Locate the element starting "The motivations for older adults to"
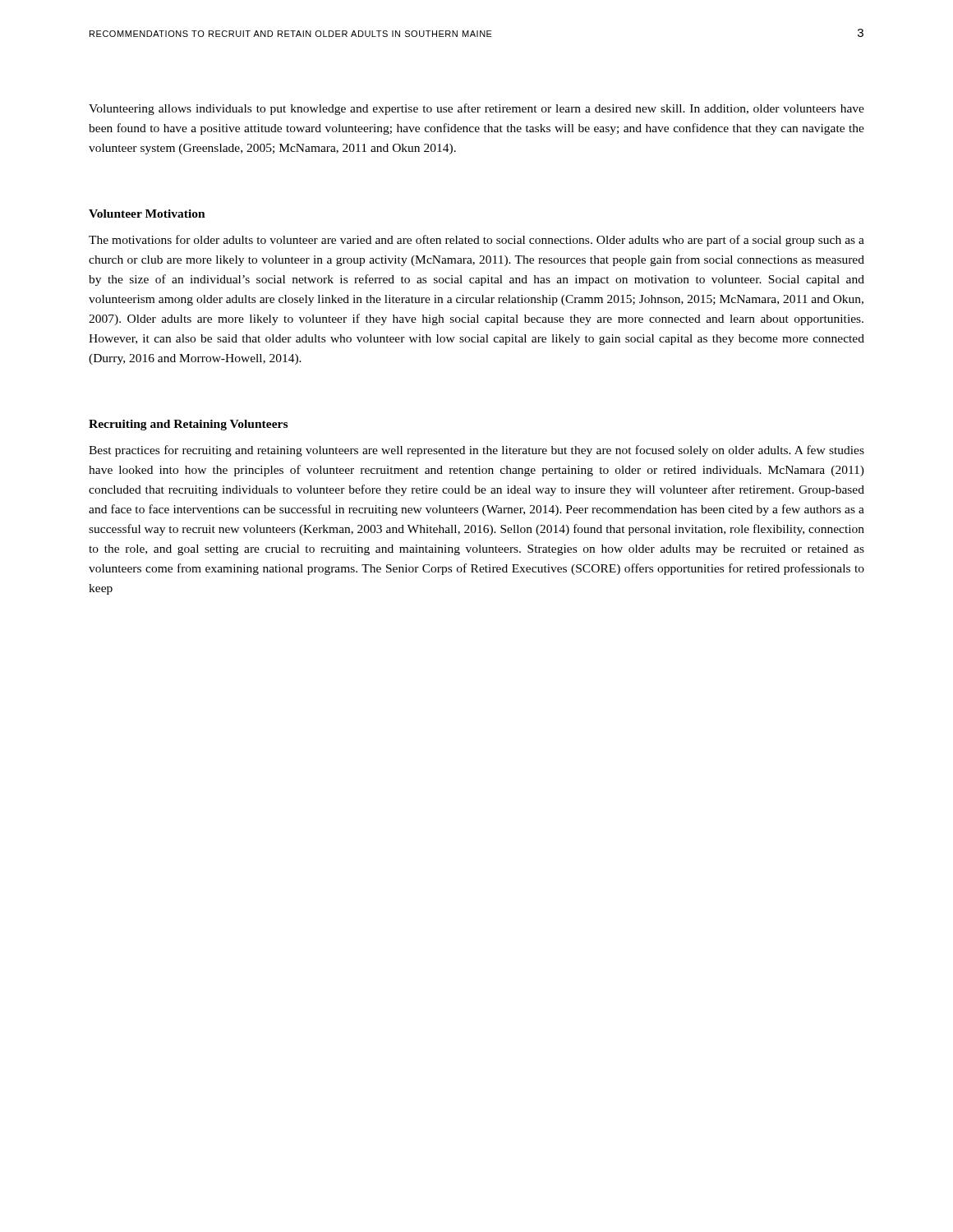953x1232 pixels. (476, 299)
